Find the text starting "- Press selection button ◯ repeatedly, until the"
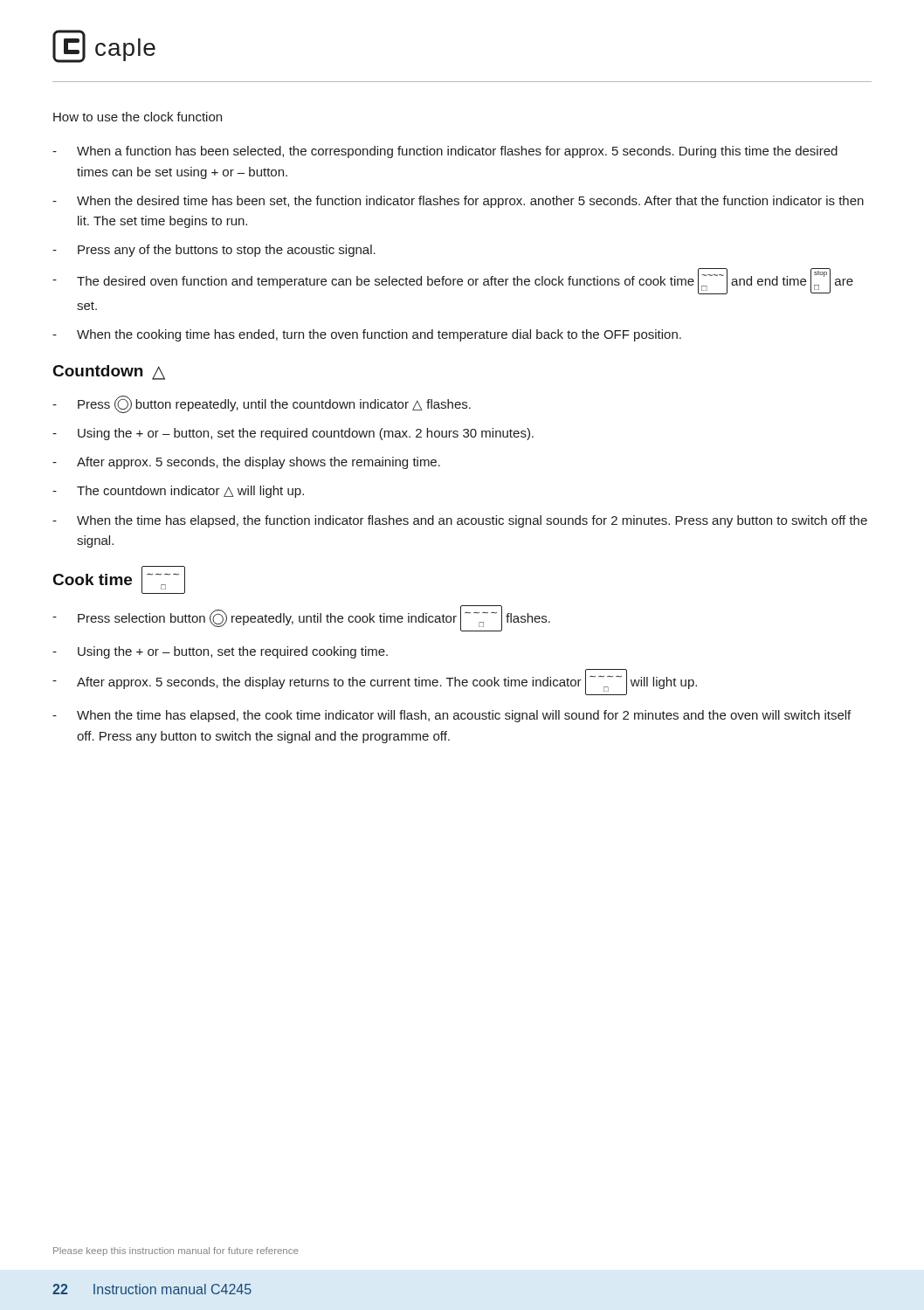This screenshot has width=924, height=1310. [462, 619]
